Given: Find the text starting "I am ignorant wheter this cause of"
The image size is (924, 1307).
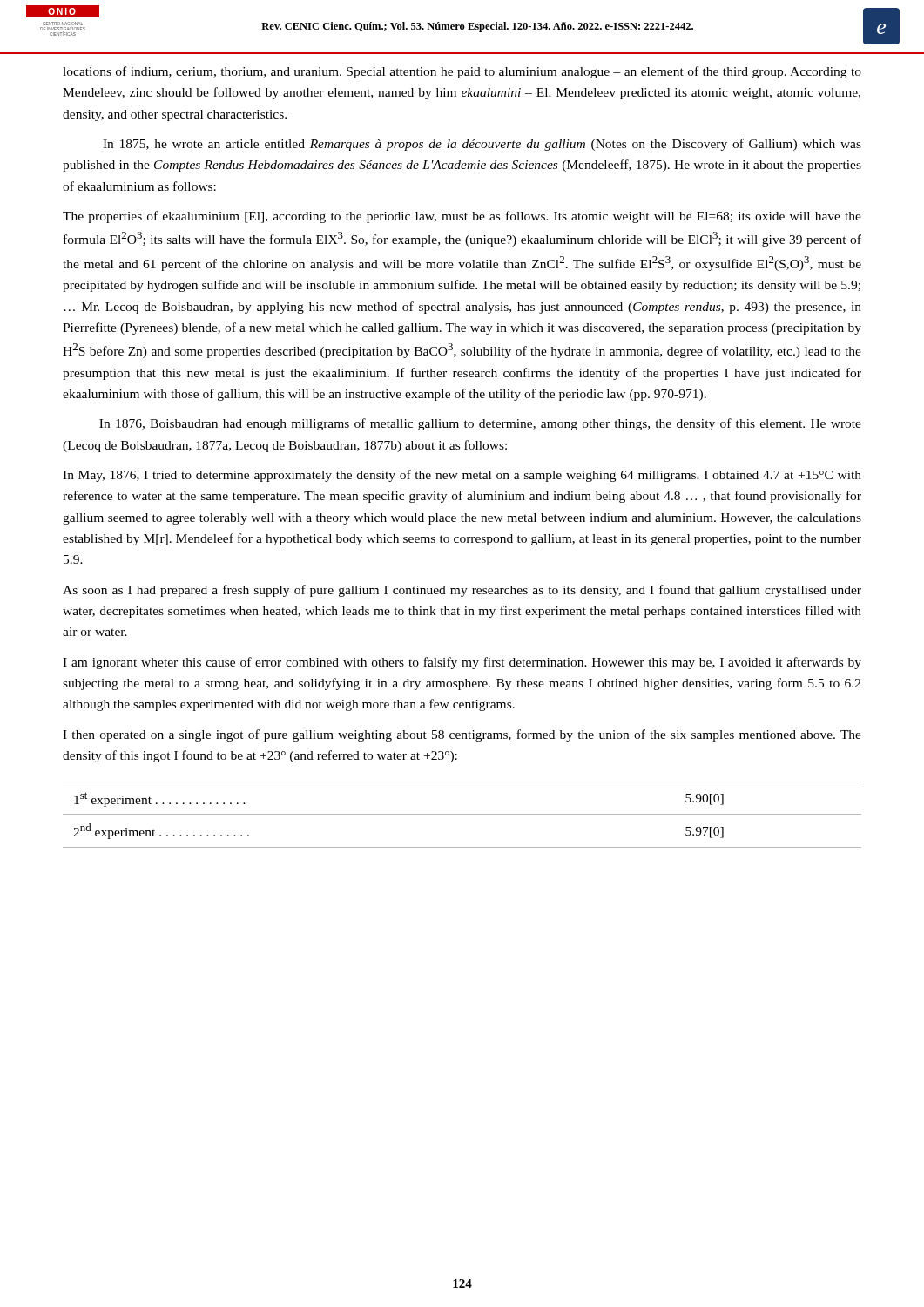Looking at the screenshot, I should click(x=462, y=683).
